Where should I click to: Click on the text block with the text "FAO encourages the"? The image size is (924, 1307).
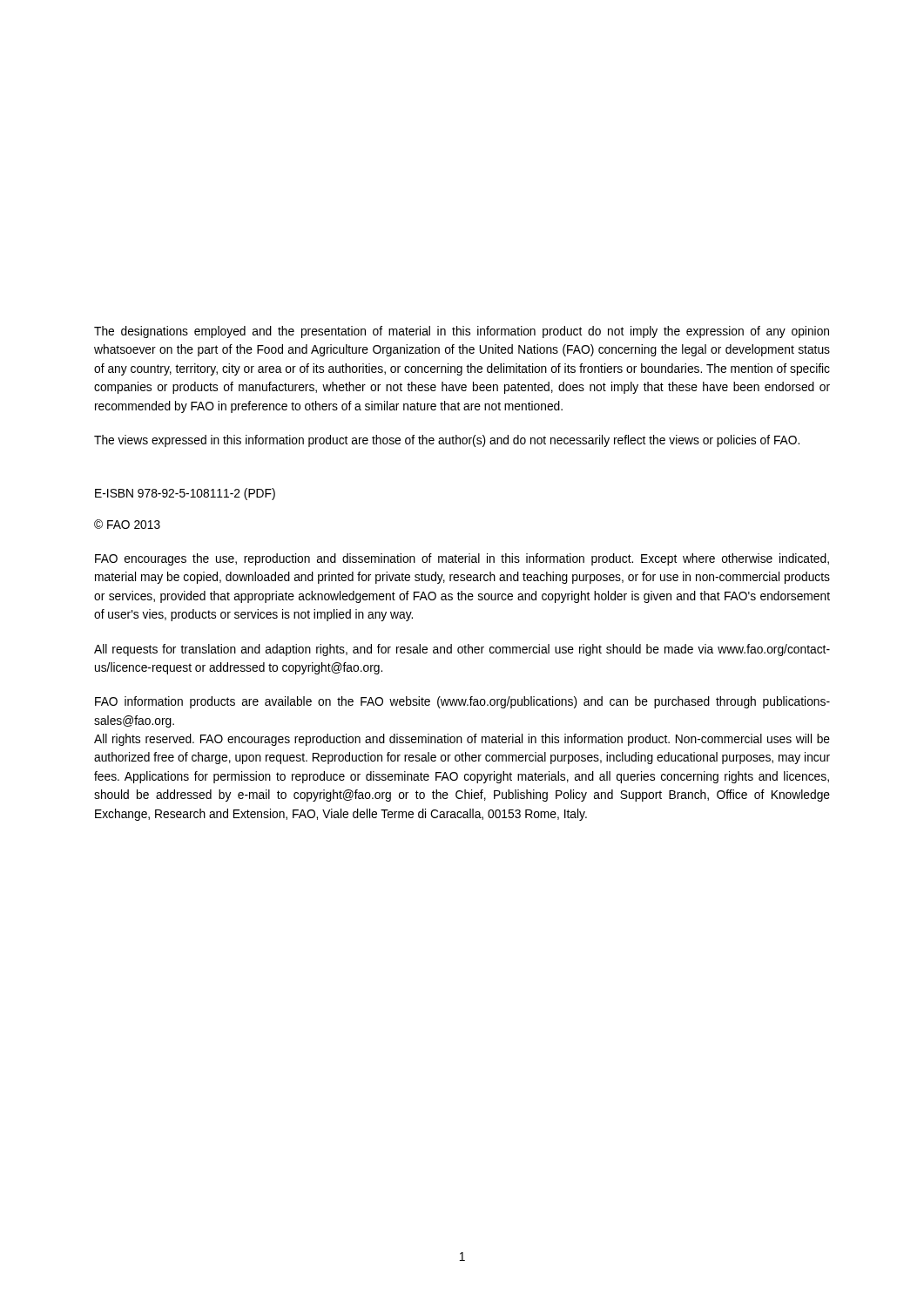coord(462,587)
